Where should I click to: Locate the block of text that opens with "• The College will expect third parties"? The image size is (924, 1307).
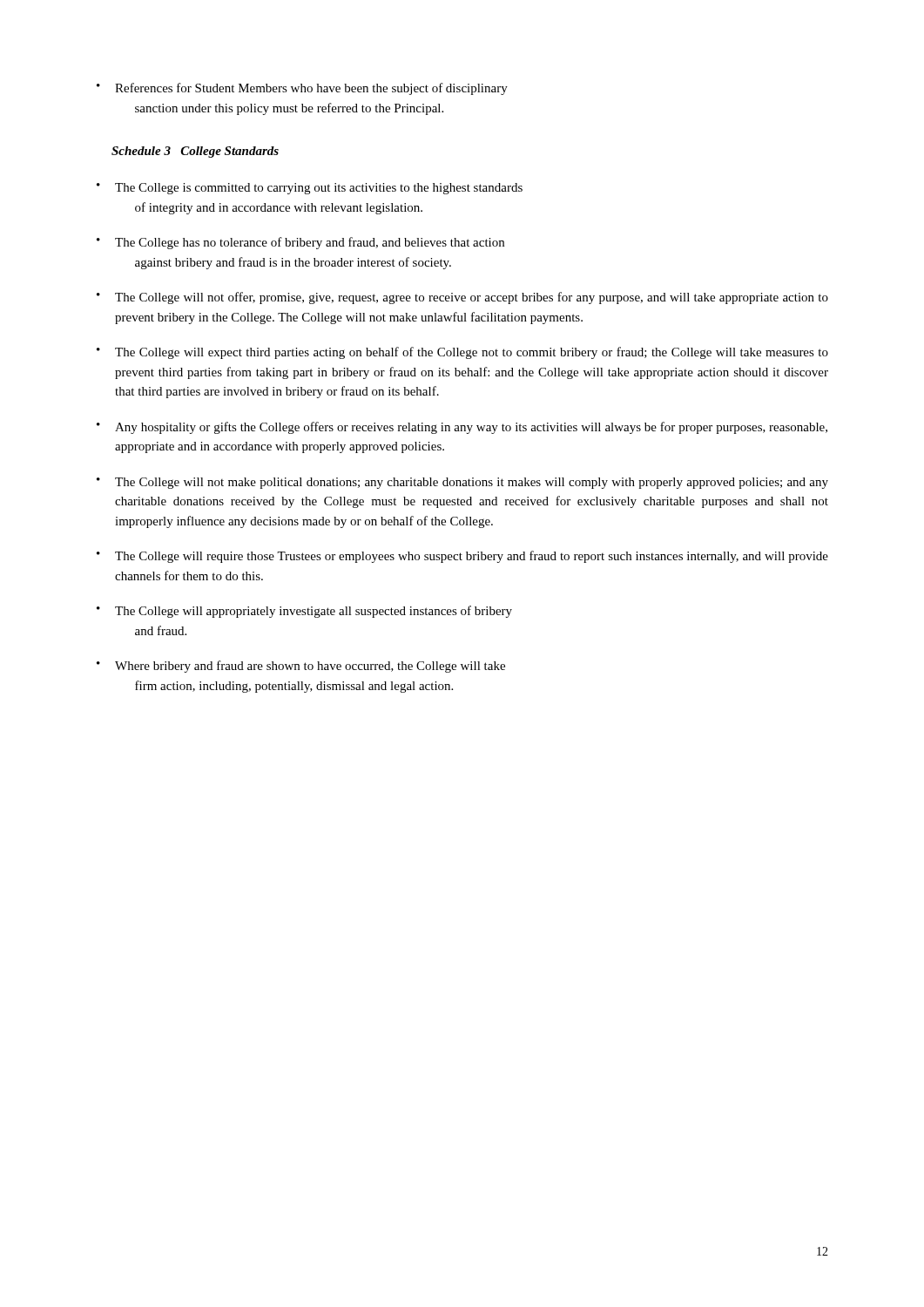pyautogui.click(x=462, y=372)
